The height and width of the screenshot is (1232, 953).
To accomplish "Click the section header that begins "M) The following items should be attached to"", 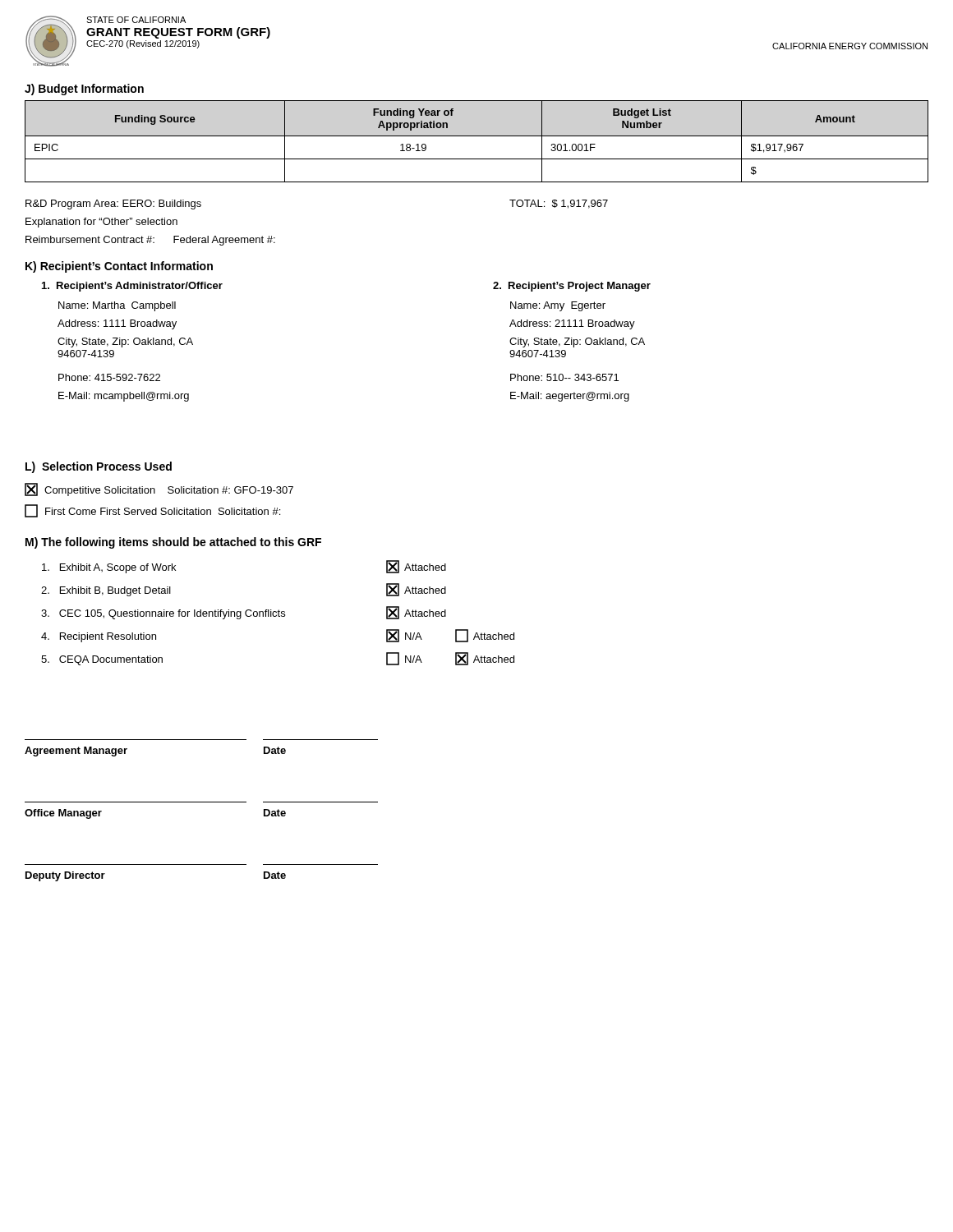I will pyautogui.click(x=173, y=542).
